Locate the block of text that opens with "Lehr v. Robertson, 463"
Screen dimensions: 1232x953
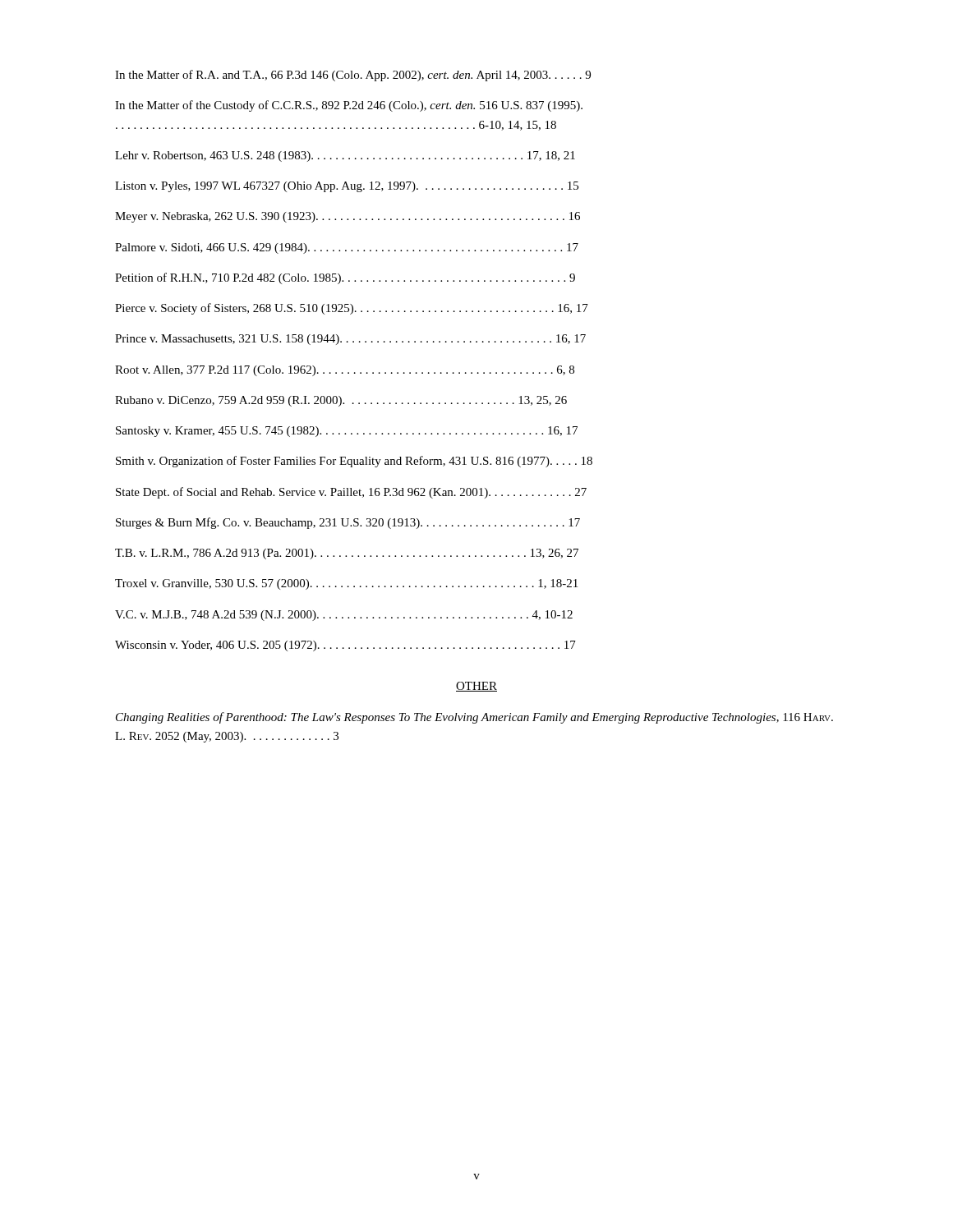pos(345,155)
